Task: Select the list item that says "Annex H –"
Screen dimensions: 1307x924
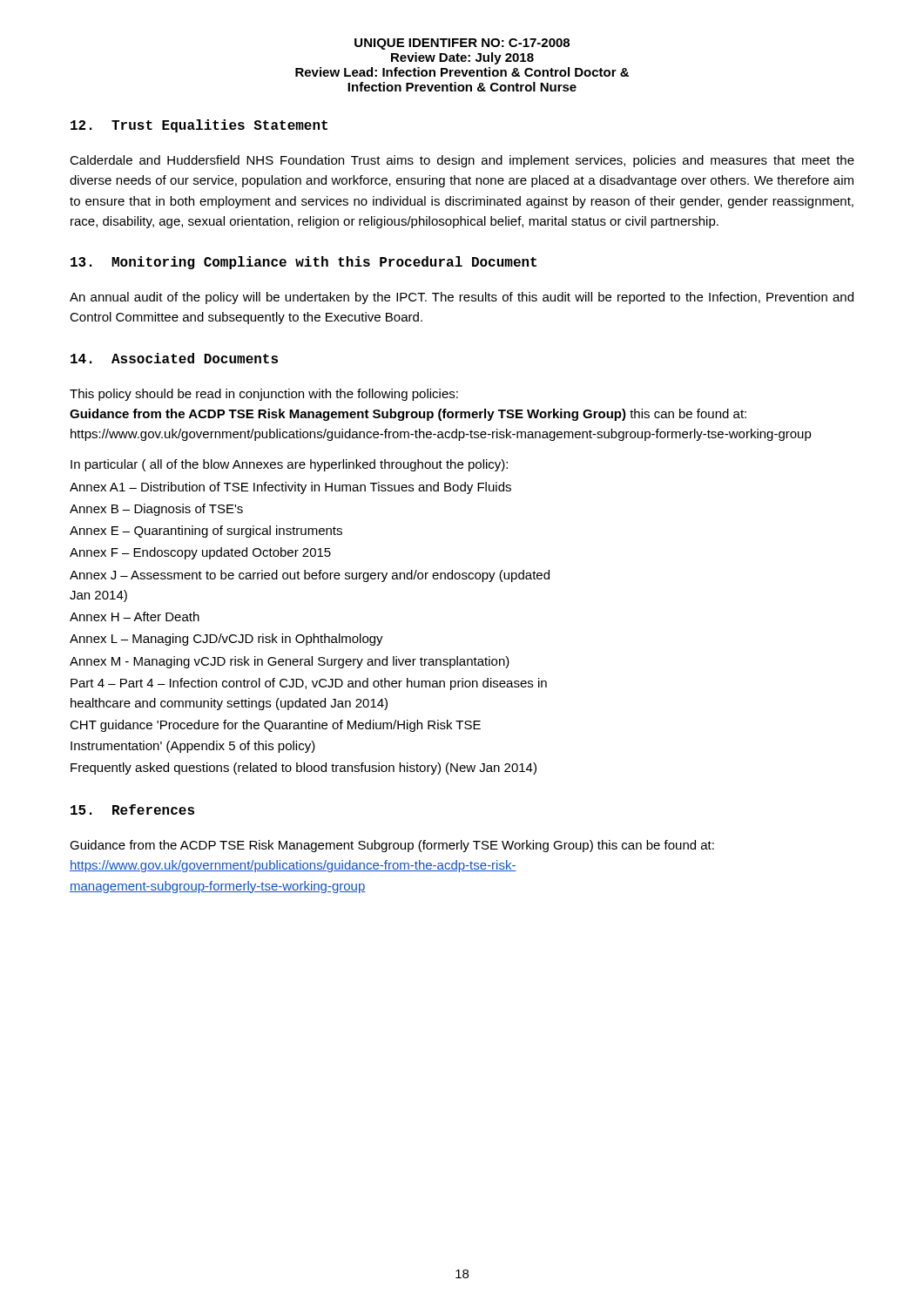Action: [x=135, y=616]
